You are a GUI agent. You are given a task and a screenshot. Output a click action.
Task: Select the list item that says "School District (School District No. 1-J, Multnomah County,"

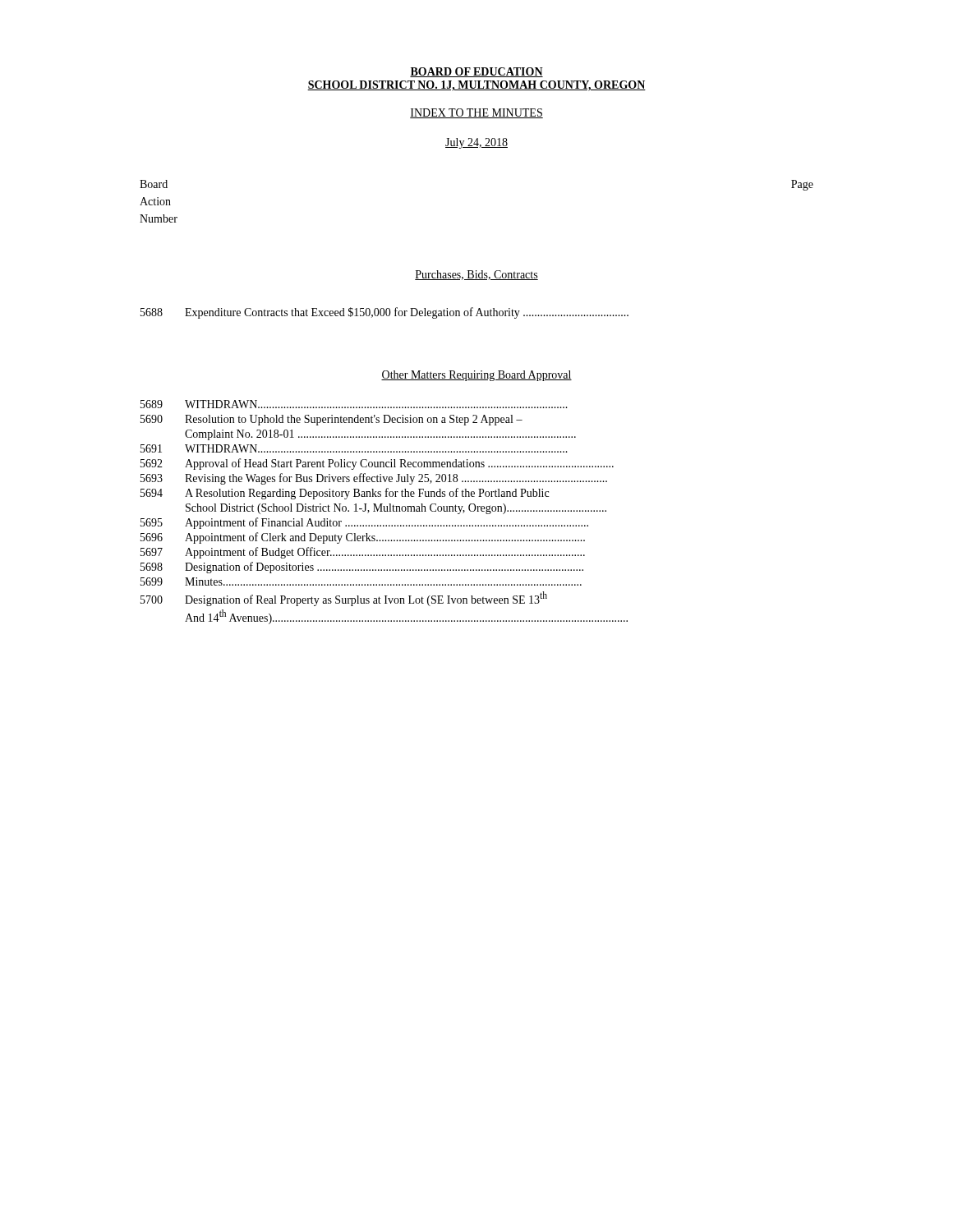[x=499, y=508]
